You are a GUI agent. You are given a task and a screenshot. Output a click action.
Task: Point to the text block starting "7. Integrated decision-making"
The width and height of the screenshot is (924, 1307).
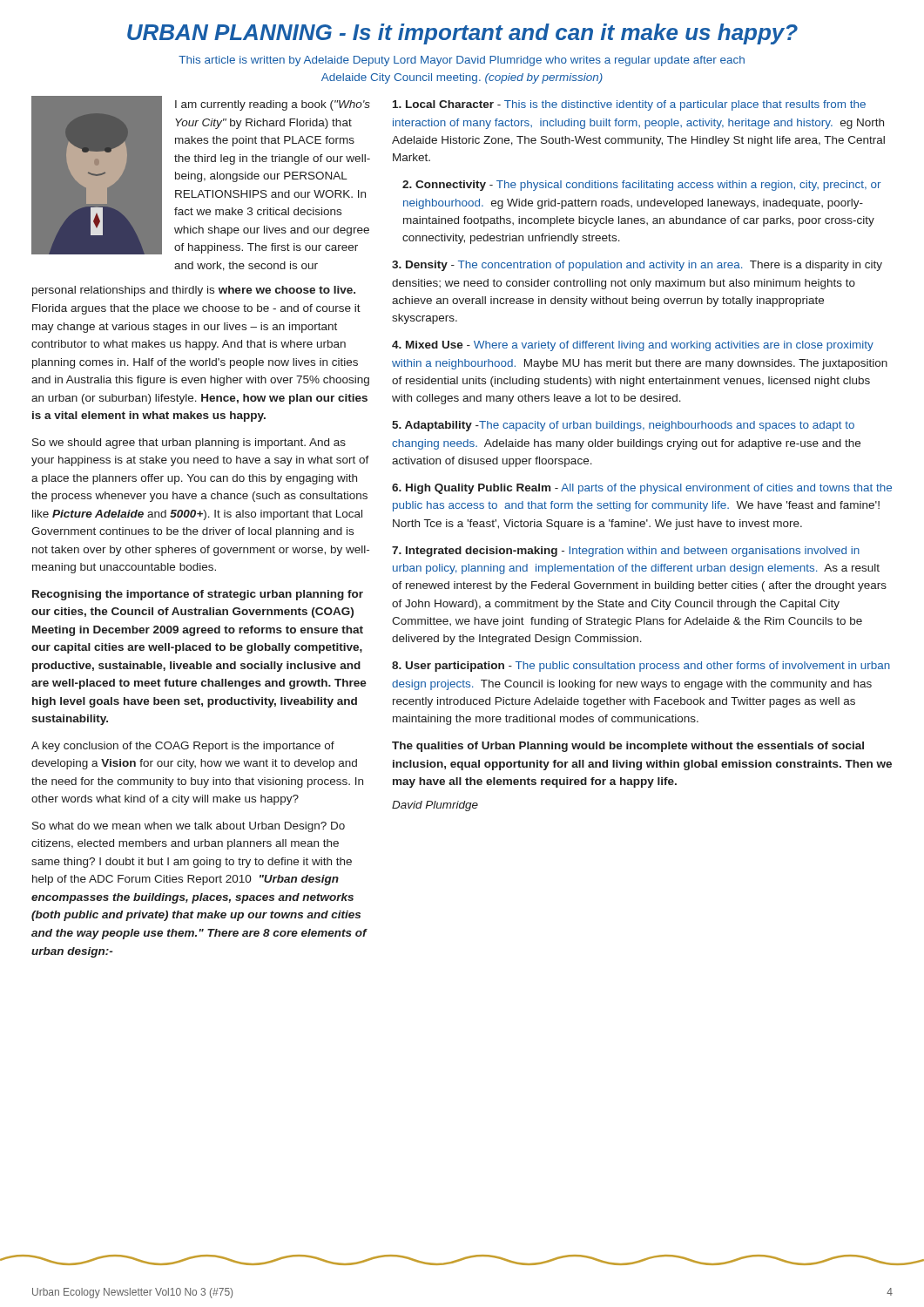639,594
